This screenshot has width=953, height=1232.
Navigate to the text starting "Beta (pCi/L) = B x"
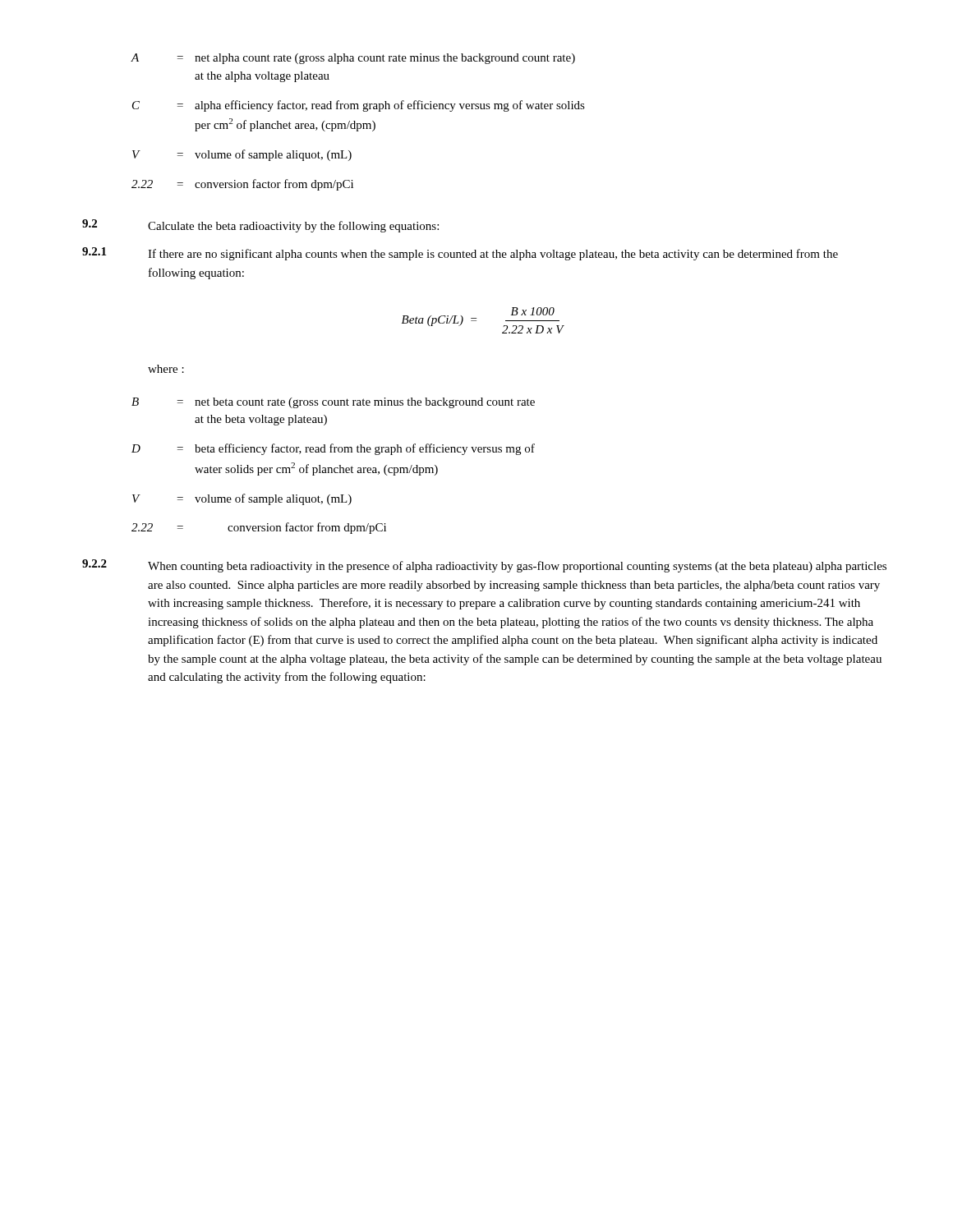click(x=485, y=321)
